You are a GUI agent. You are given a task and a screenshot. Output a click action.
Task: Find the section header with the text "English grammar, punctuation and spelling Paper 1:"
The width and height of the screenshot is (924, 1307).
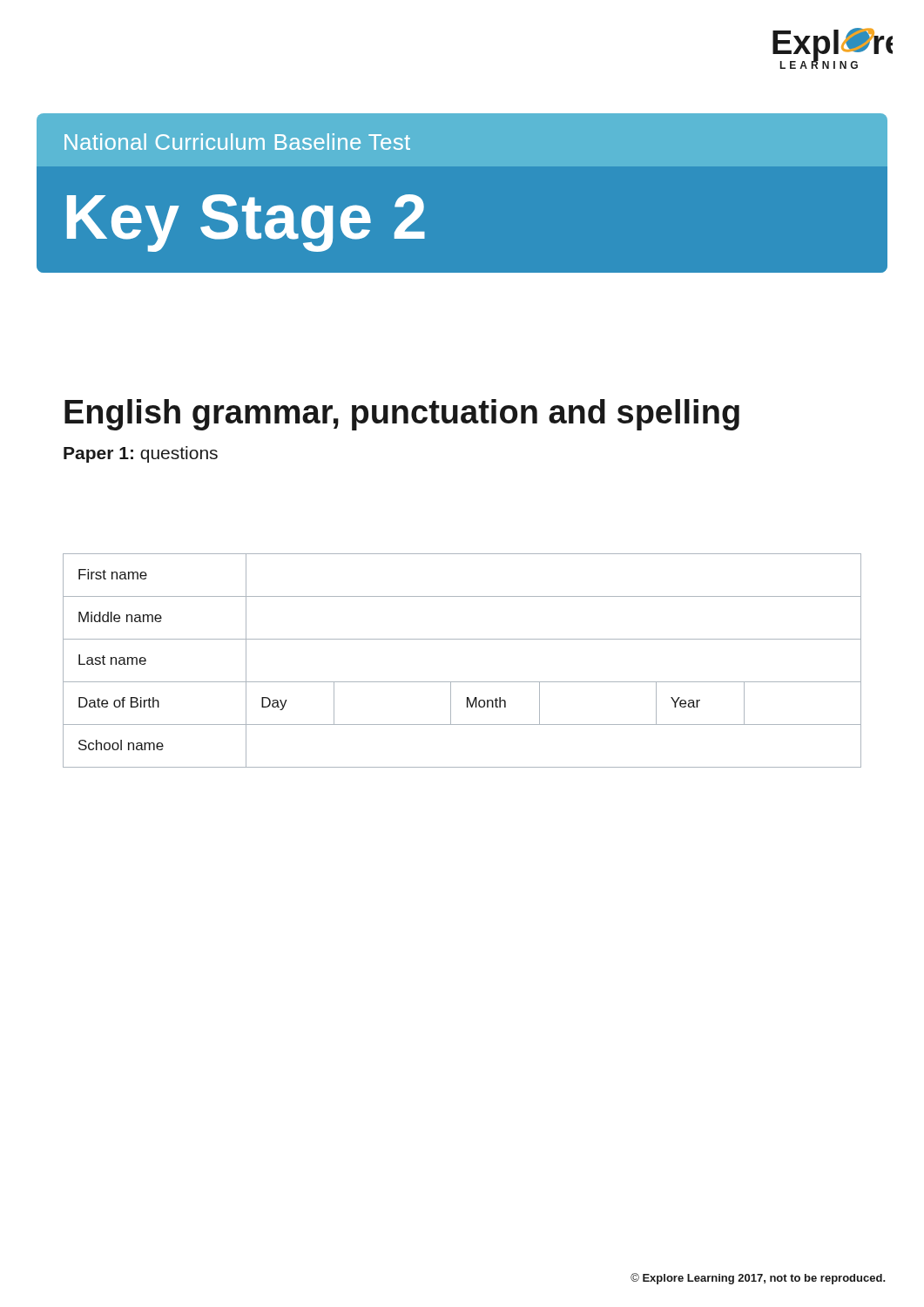(x=462, y=428)
